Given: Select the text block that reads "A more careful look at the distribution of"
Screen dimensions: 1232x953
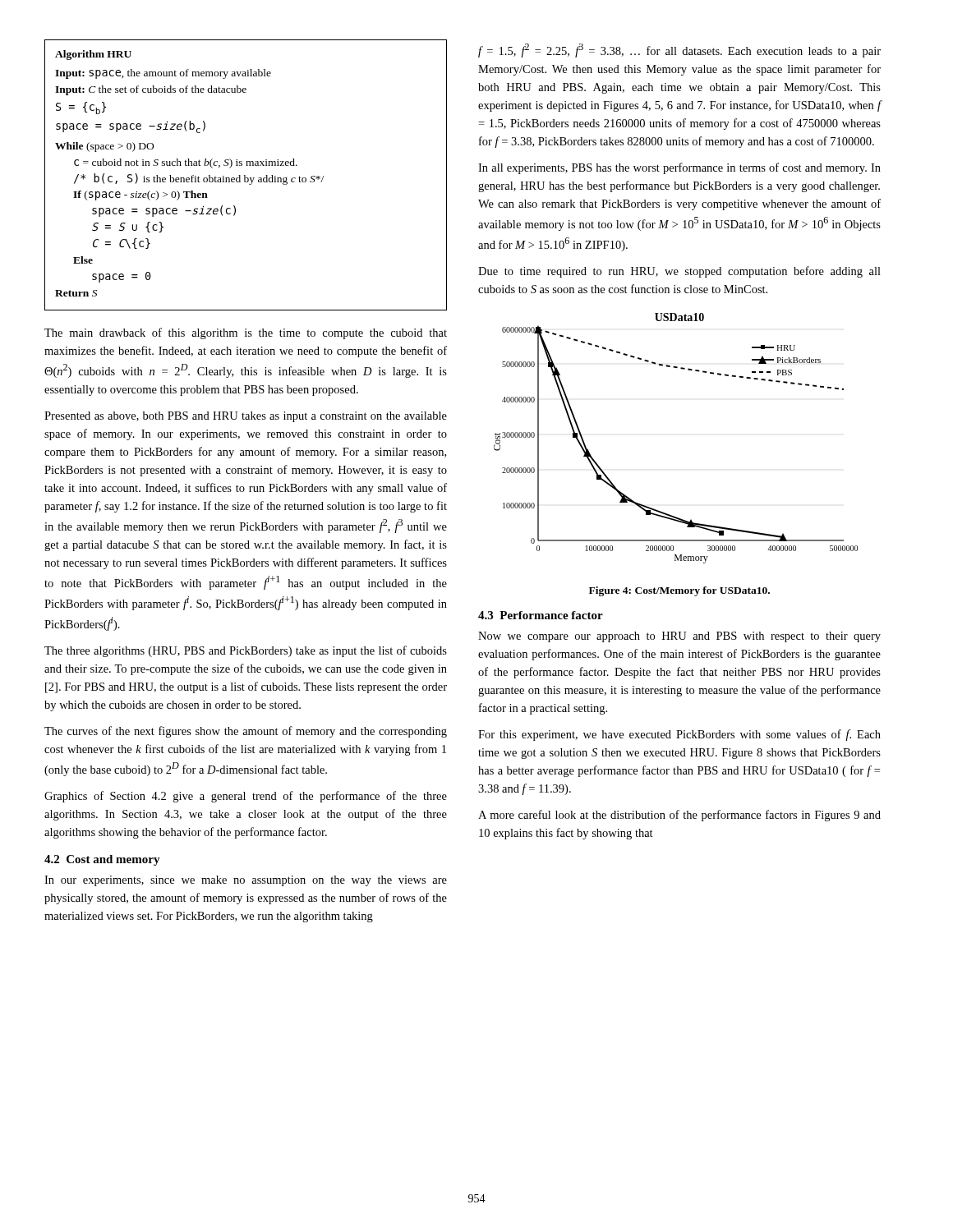Looking at the screenshot, I should click(x=679, y=824).
